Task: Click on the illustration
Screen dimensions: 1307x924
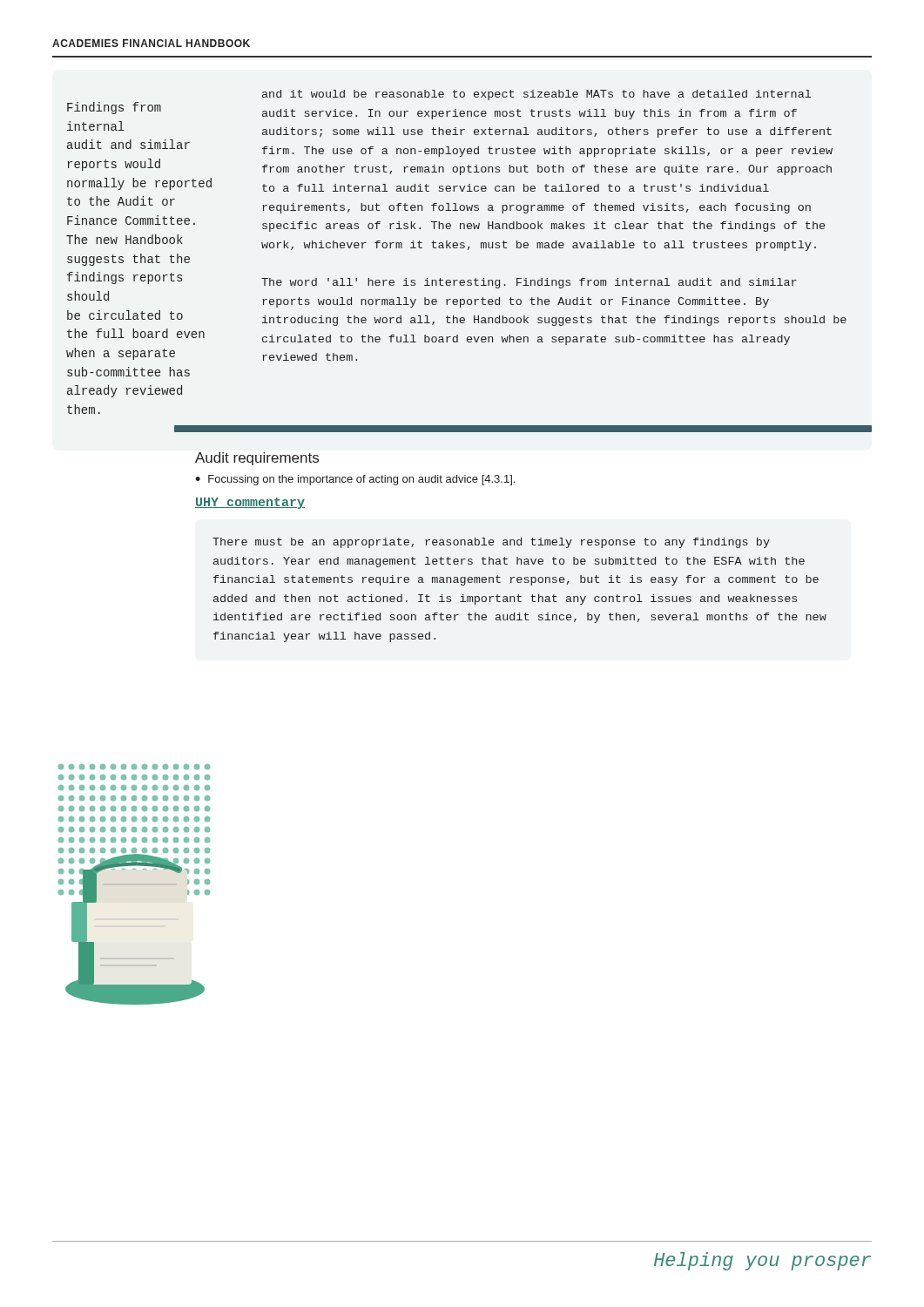Action: tap(135, 989)
